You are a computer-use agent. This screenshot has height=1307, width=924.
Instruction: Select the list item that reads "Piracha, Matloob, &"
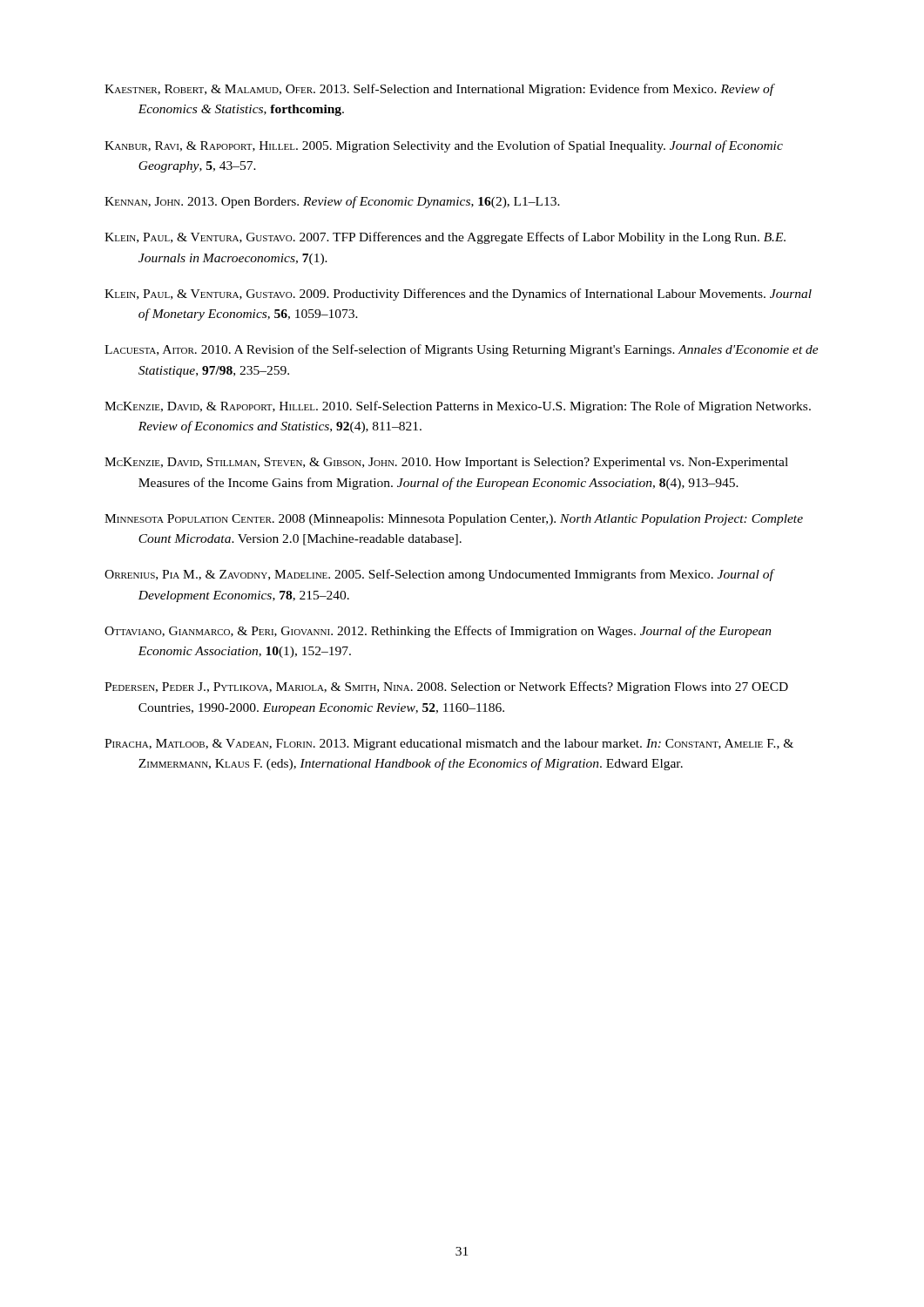449,753
